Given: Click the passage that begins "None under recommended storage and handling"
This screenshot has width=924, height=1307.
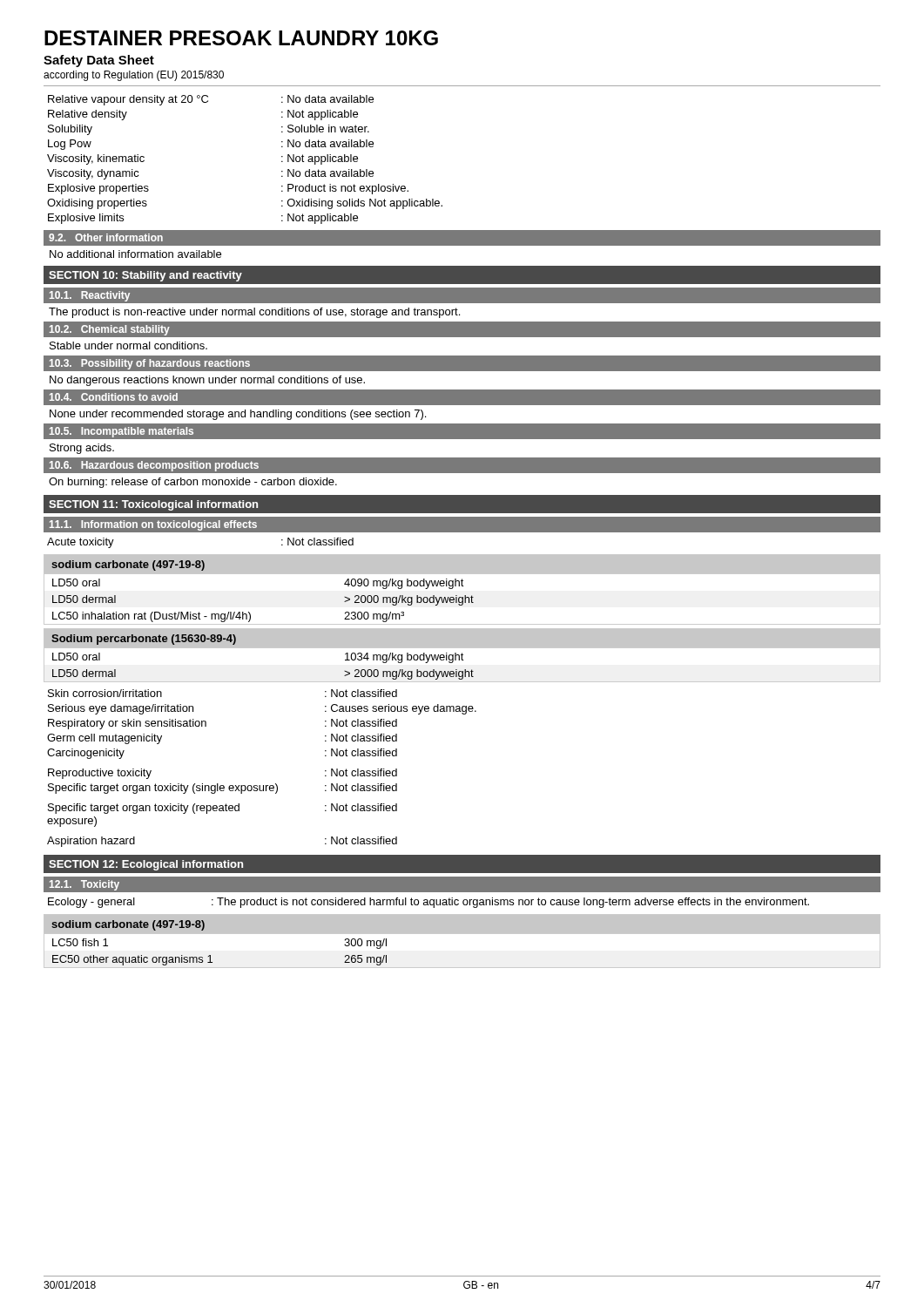Looking at the screenshot, I should click(x=238, y=413).
